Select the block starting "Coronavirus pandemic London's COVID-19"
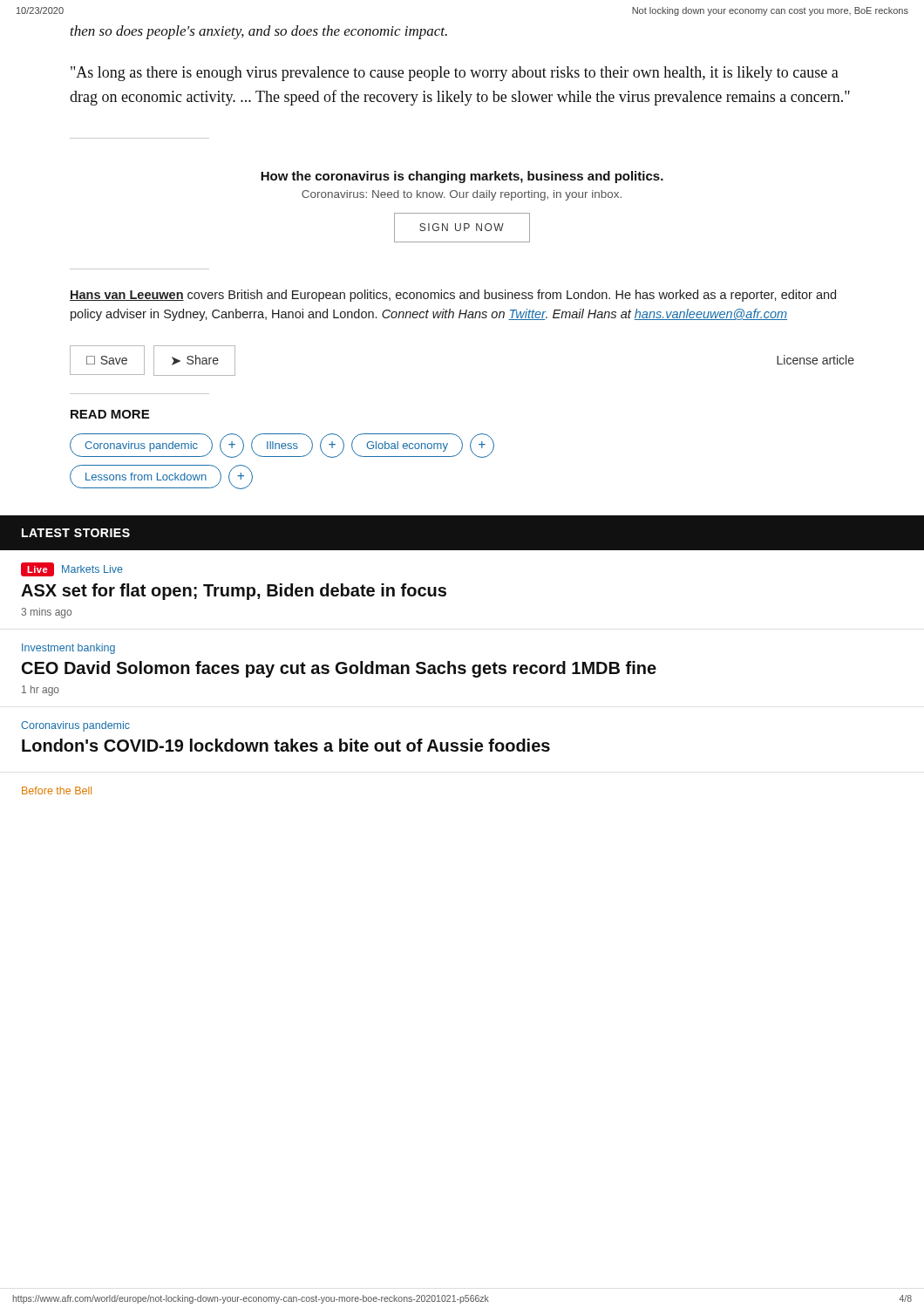924x1308 pixels. (462, 738)
